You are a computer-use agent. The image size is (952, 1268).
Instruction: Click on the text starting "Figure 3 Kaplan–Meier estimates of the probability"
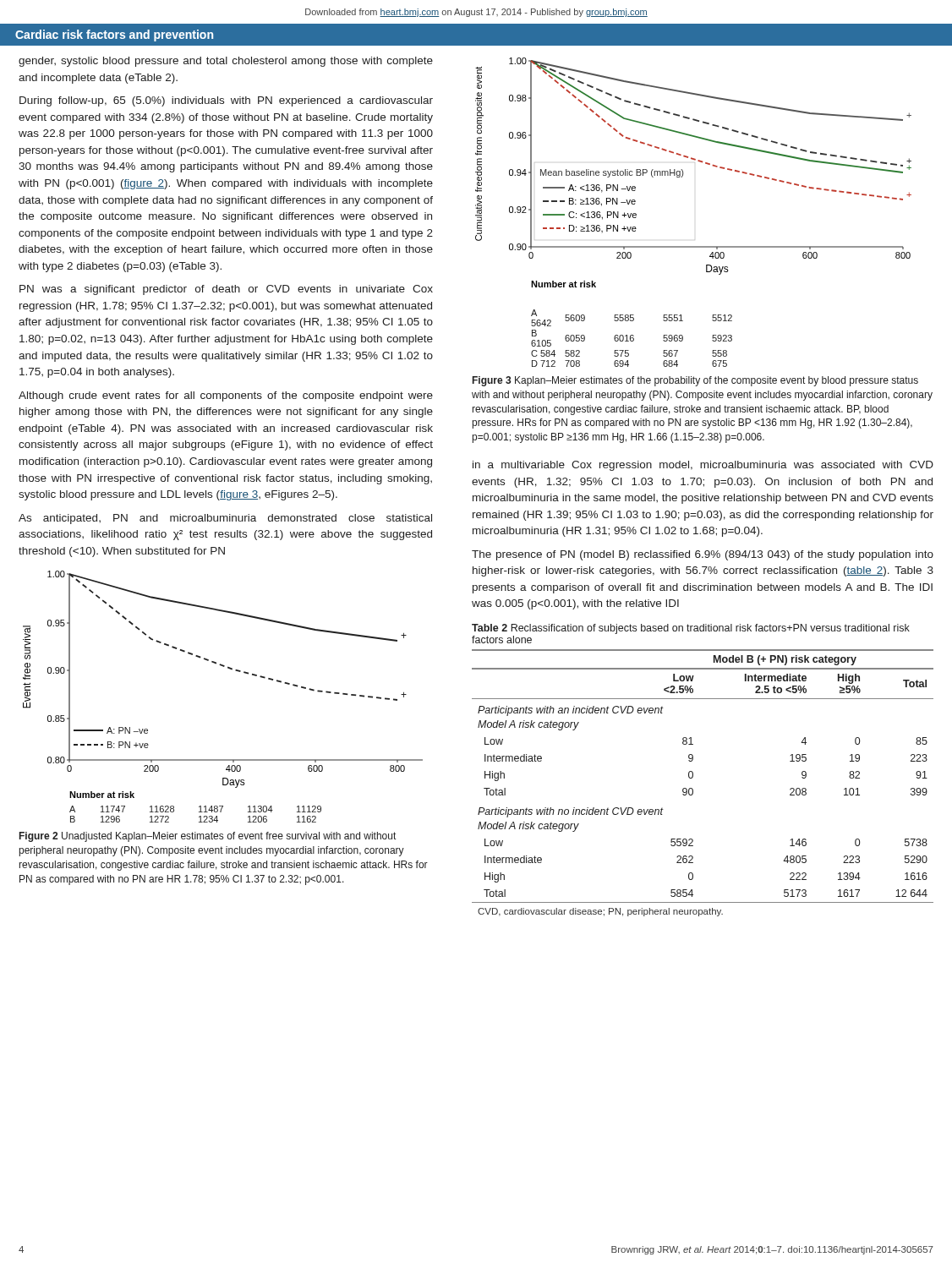702,409
